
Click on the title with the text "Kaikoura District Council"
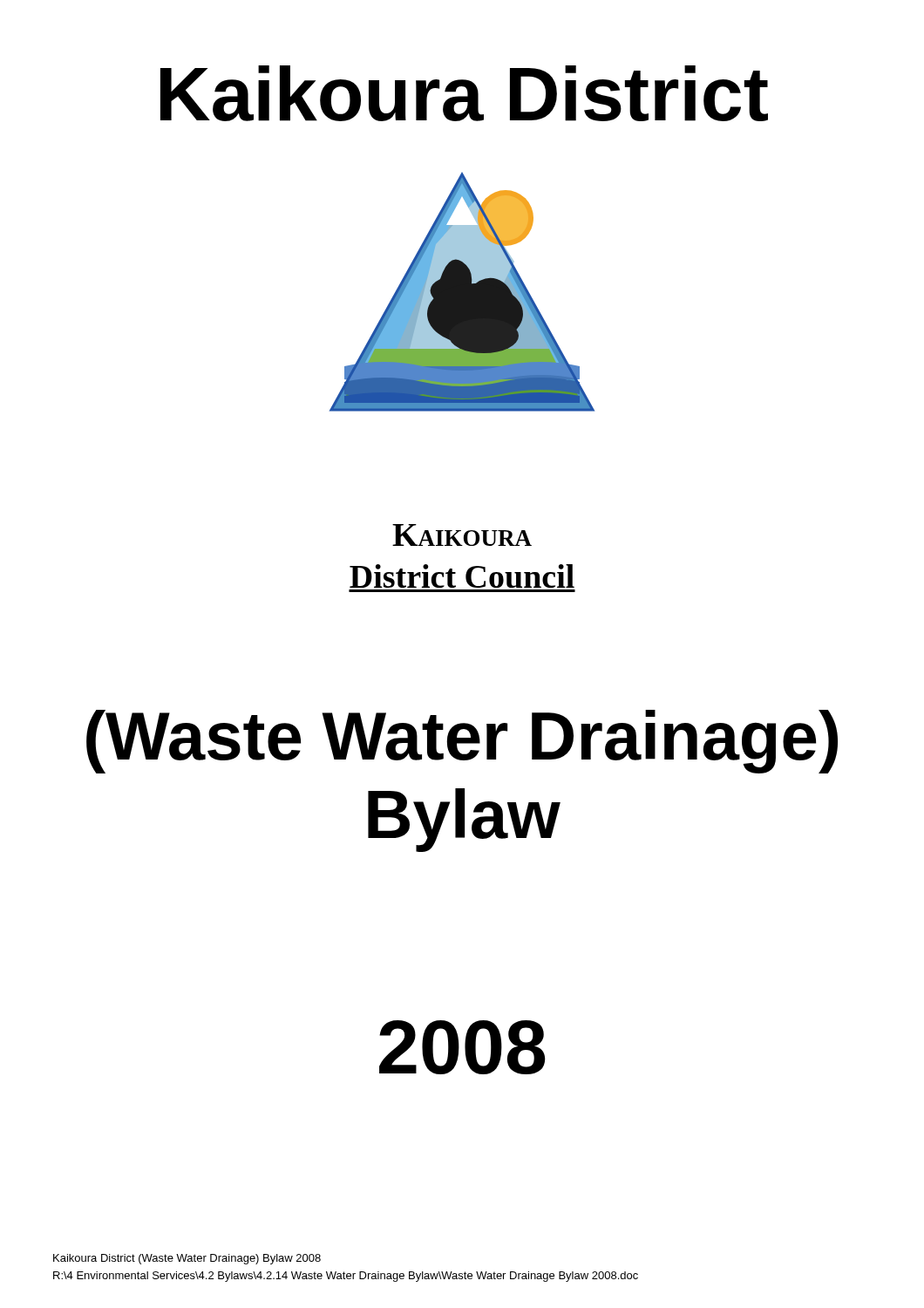coord(462,555)
